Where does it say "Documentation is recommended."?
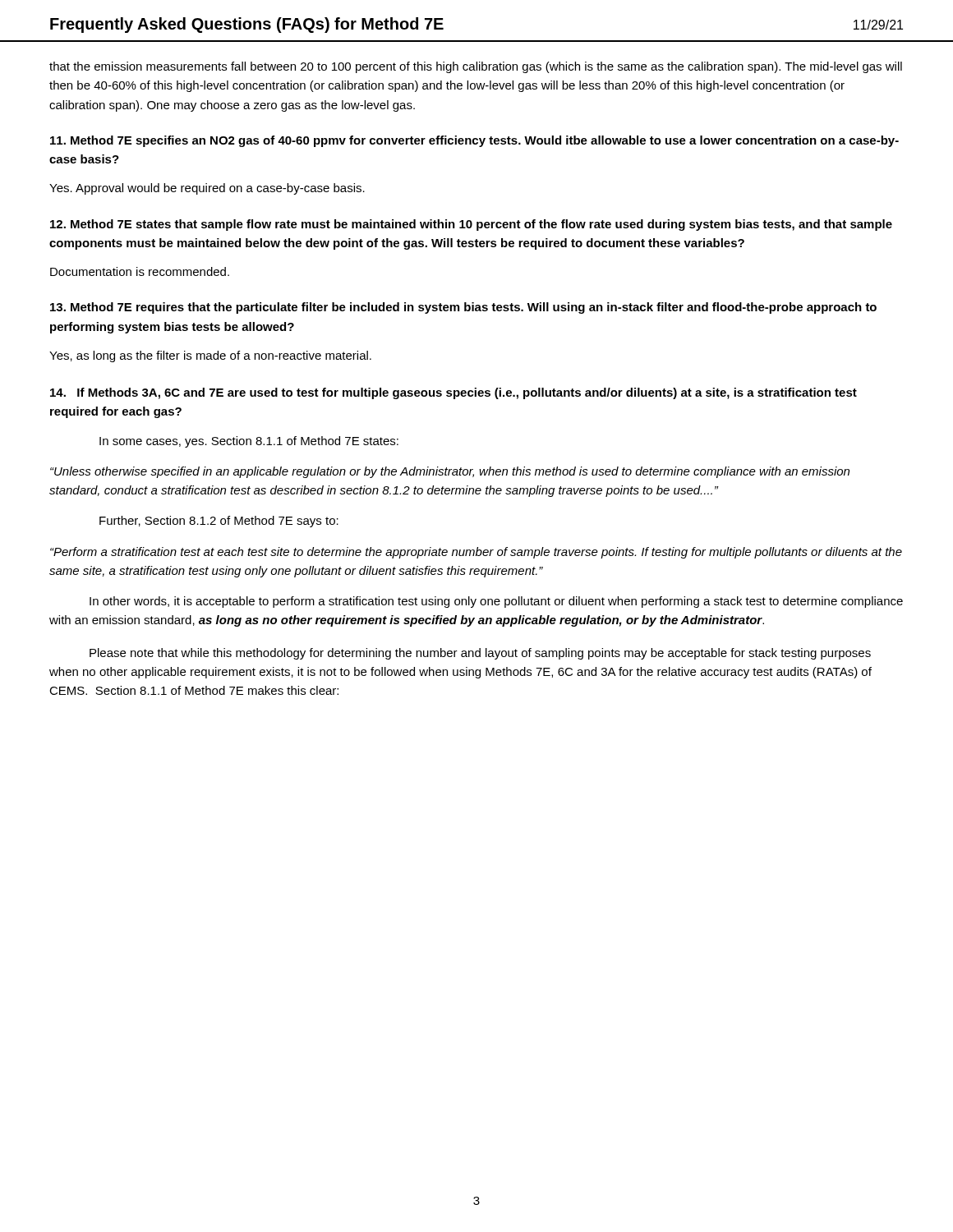 140,271
